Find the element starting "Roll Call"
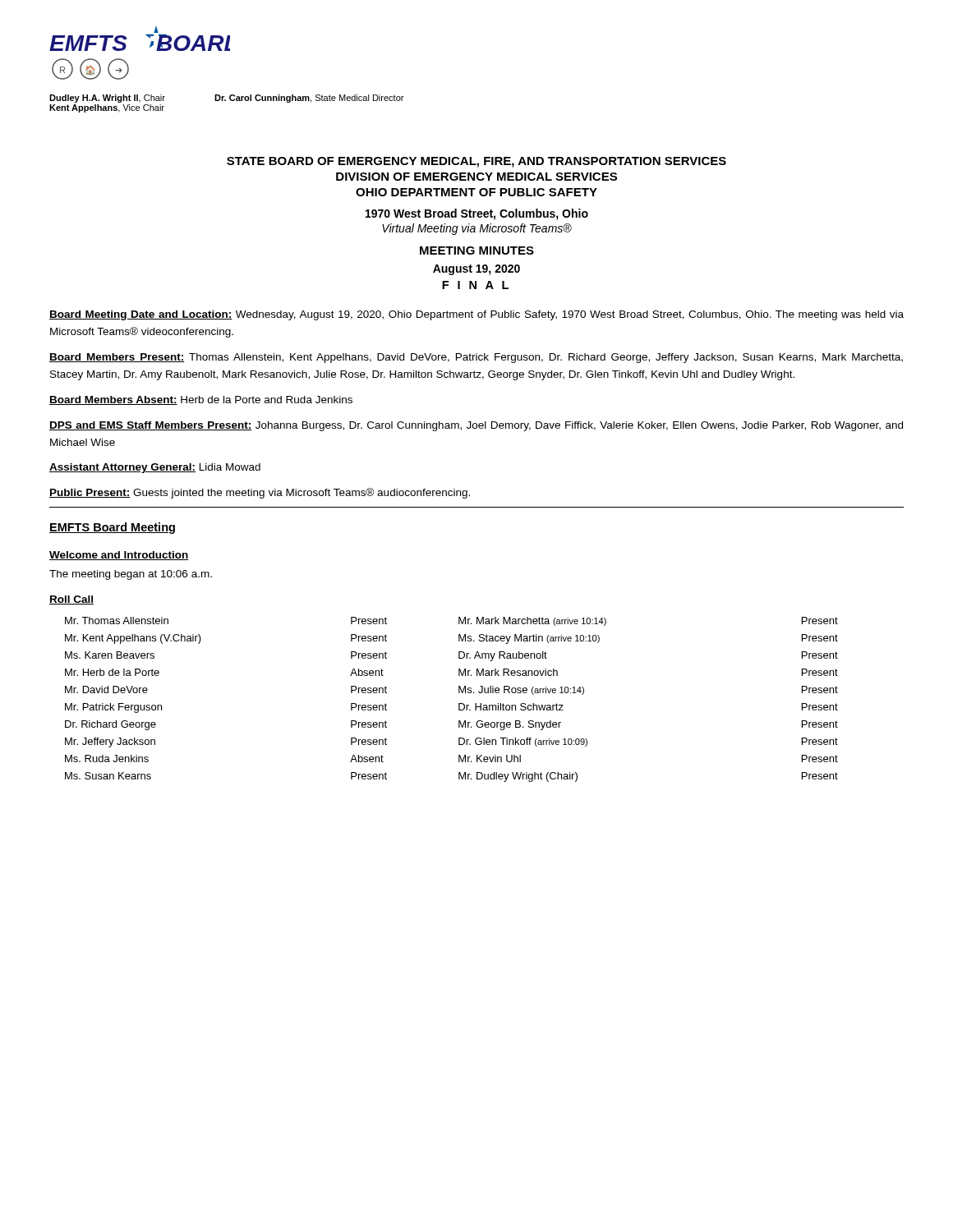 71,599
